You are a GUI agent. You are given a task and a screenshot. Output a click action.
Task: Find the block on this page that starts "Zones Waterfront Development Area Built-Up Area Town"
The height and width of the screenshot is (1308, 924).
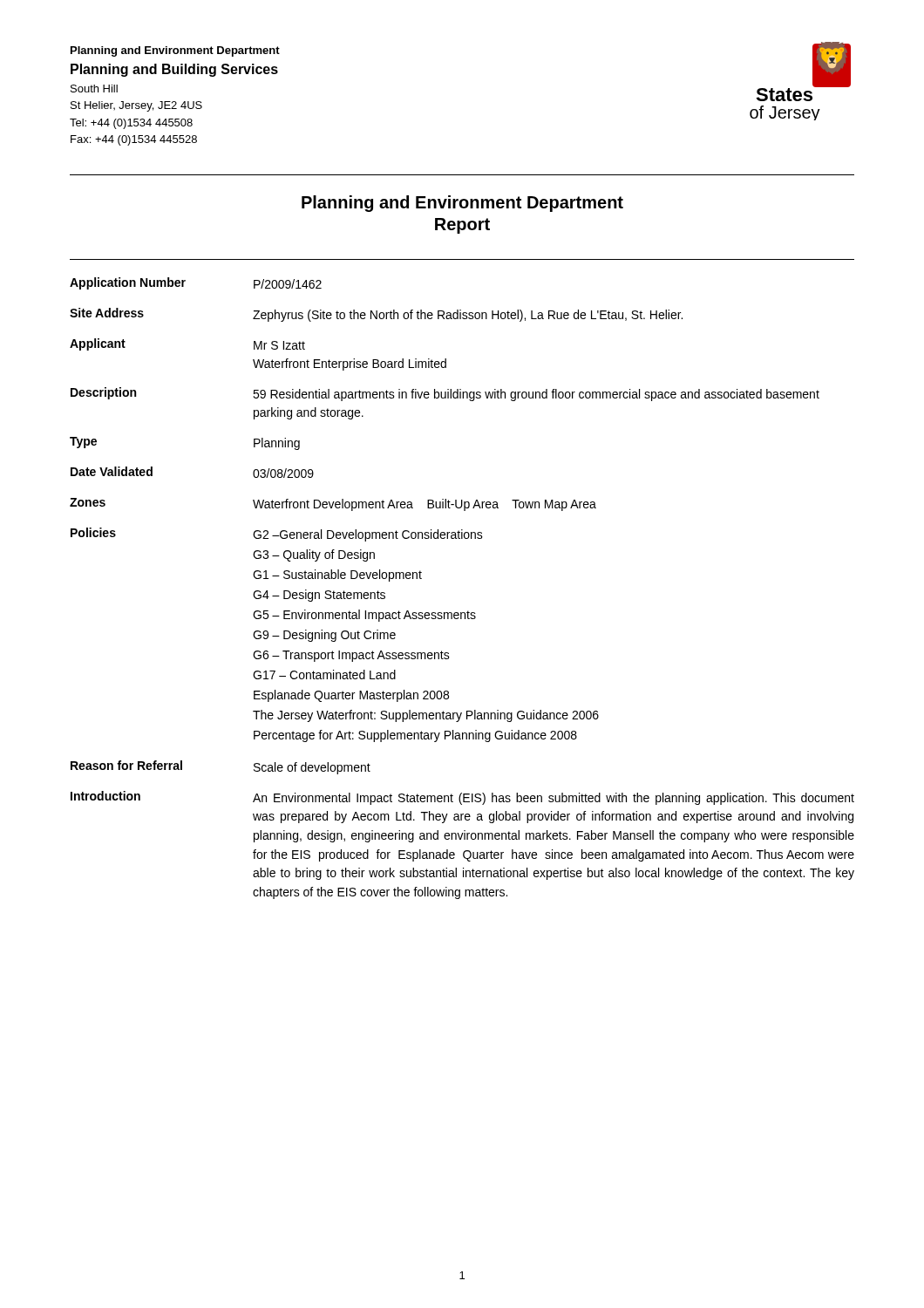point(462,504)
